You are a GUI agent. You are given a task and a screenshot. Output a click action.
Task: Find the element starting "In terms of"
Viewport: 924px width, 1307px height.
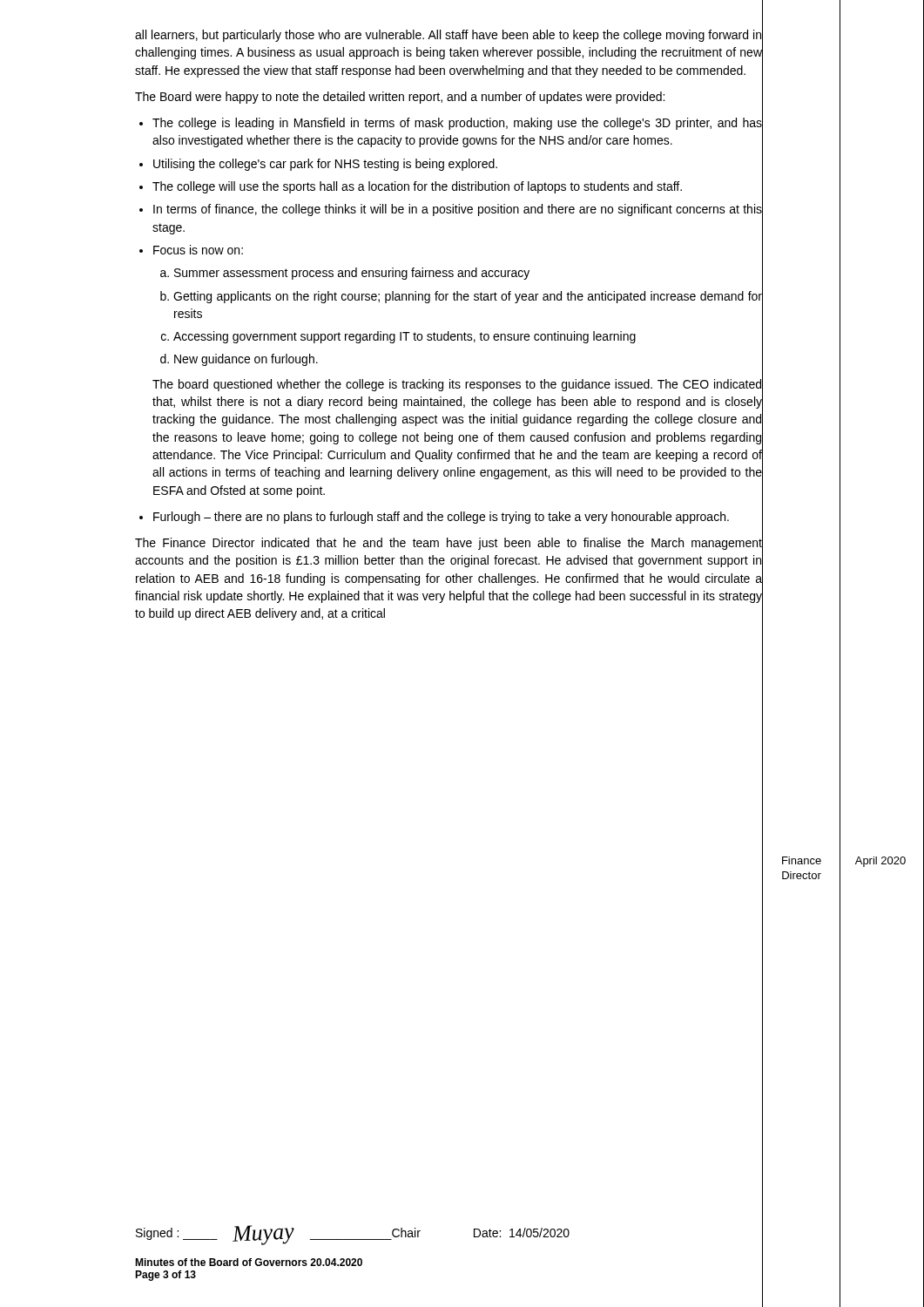[457, 218]
